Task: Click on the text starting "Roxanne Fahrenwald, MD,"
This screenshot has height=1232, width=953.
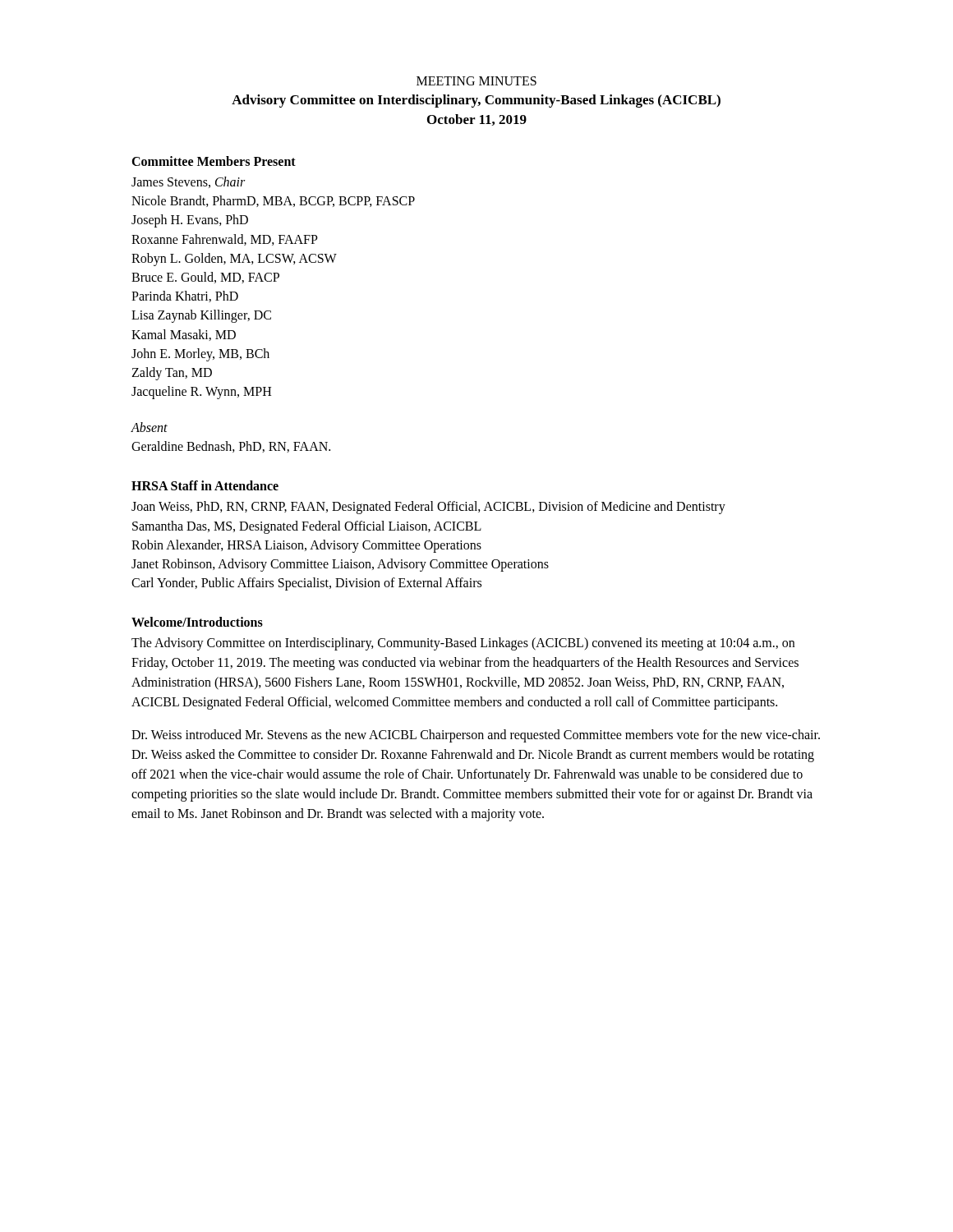Action: point(225,239)
